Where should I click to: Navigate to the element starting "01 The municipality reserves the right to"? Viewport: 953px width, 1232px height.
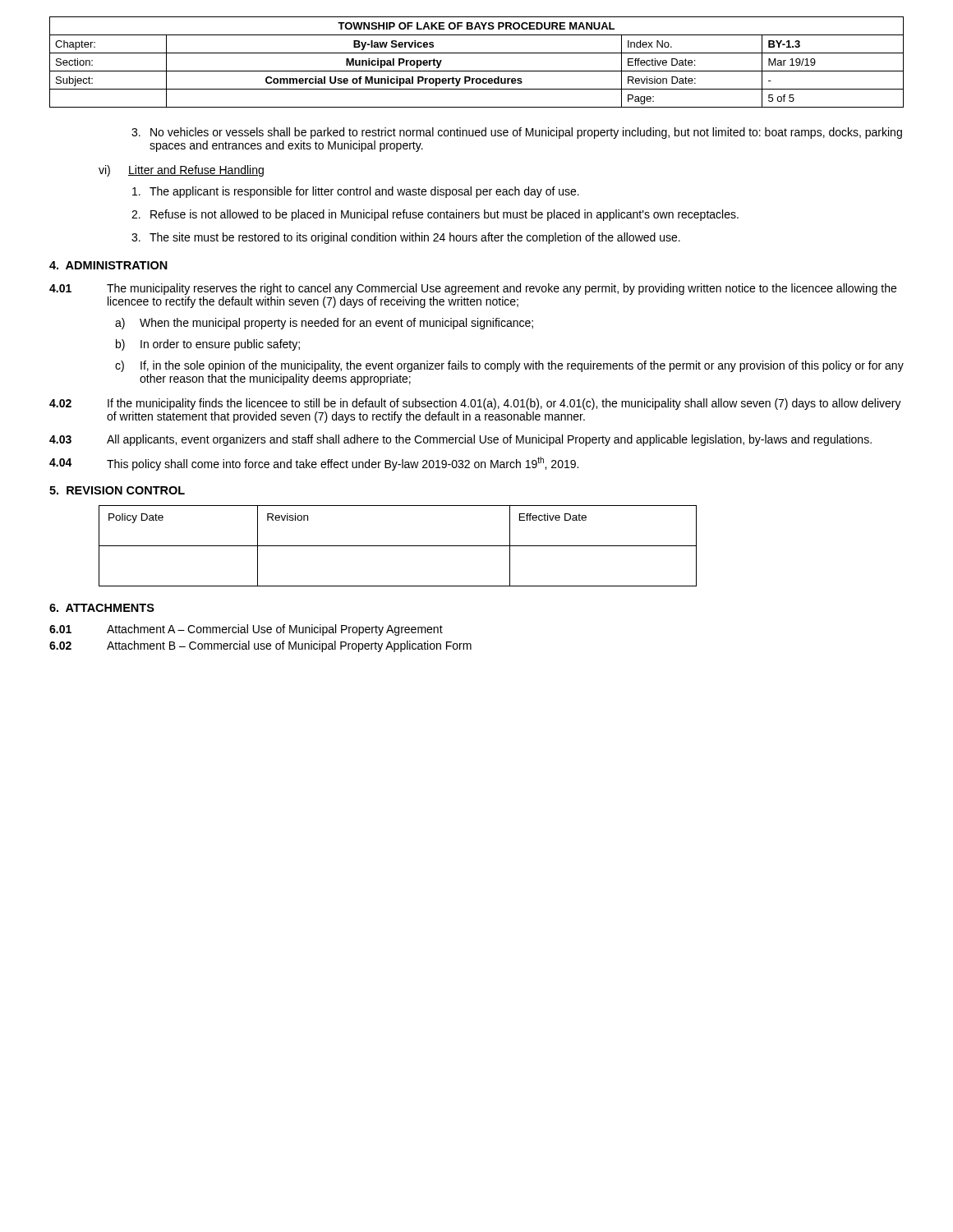[476, 295]
